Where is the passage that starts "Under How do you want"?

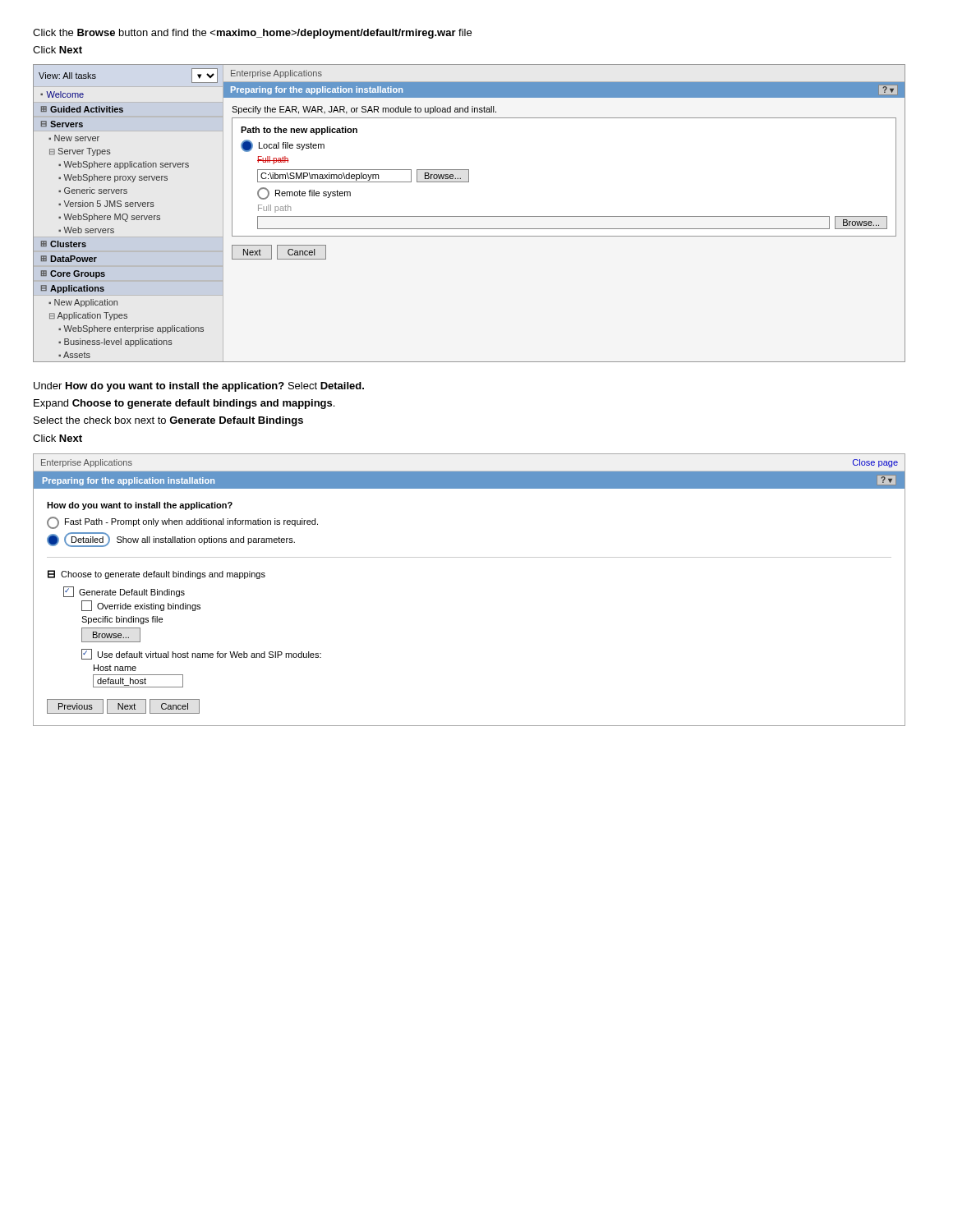(x=199, y=412)
